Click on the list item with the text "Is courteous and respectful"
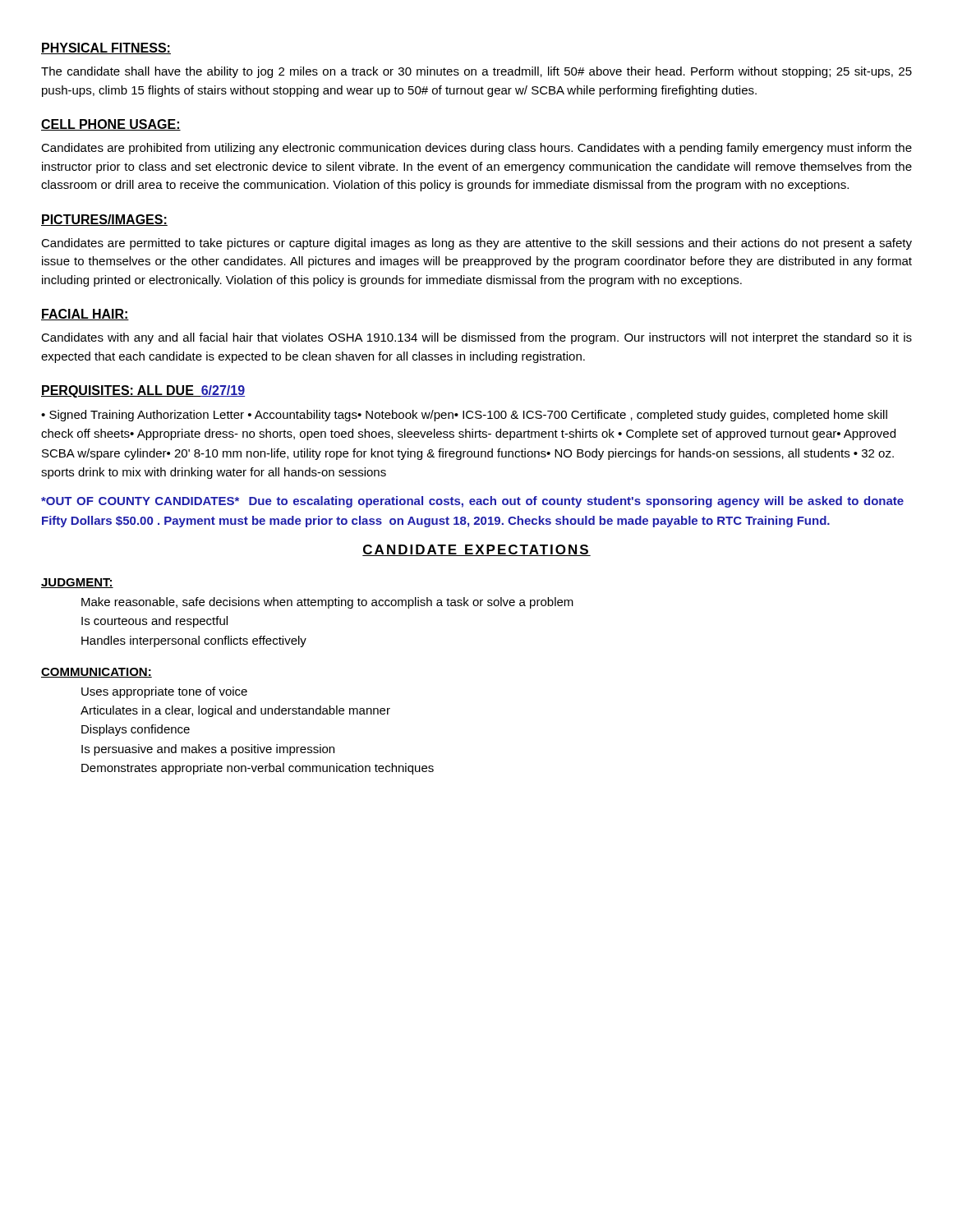 pyautogui.click(x=154, y=621)
